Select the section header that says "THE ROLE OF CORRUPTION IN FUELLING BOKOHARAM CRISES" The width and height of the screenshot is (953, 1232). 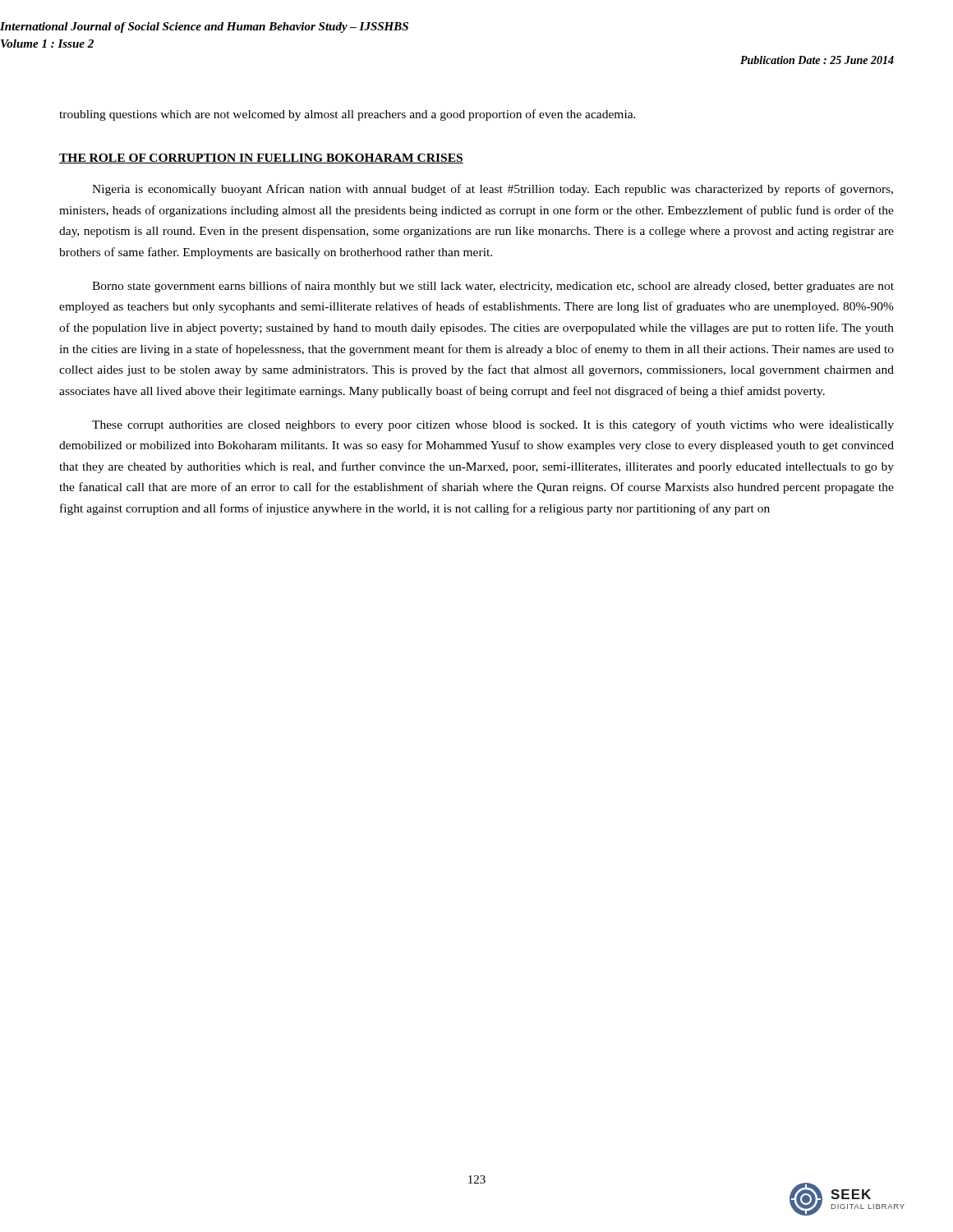coord(261,157)
